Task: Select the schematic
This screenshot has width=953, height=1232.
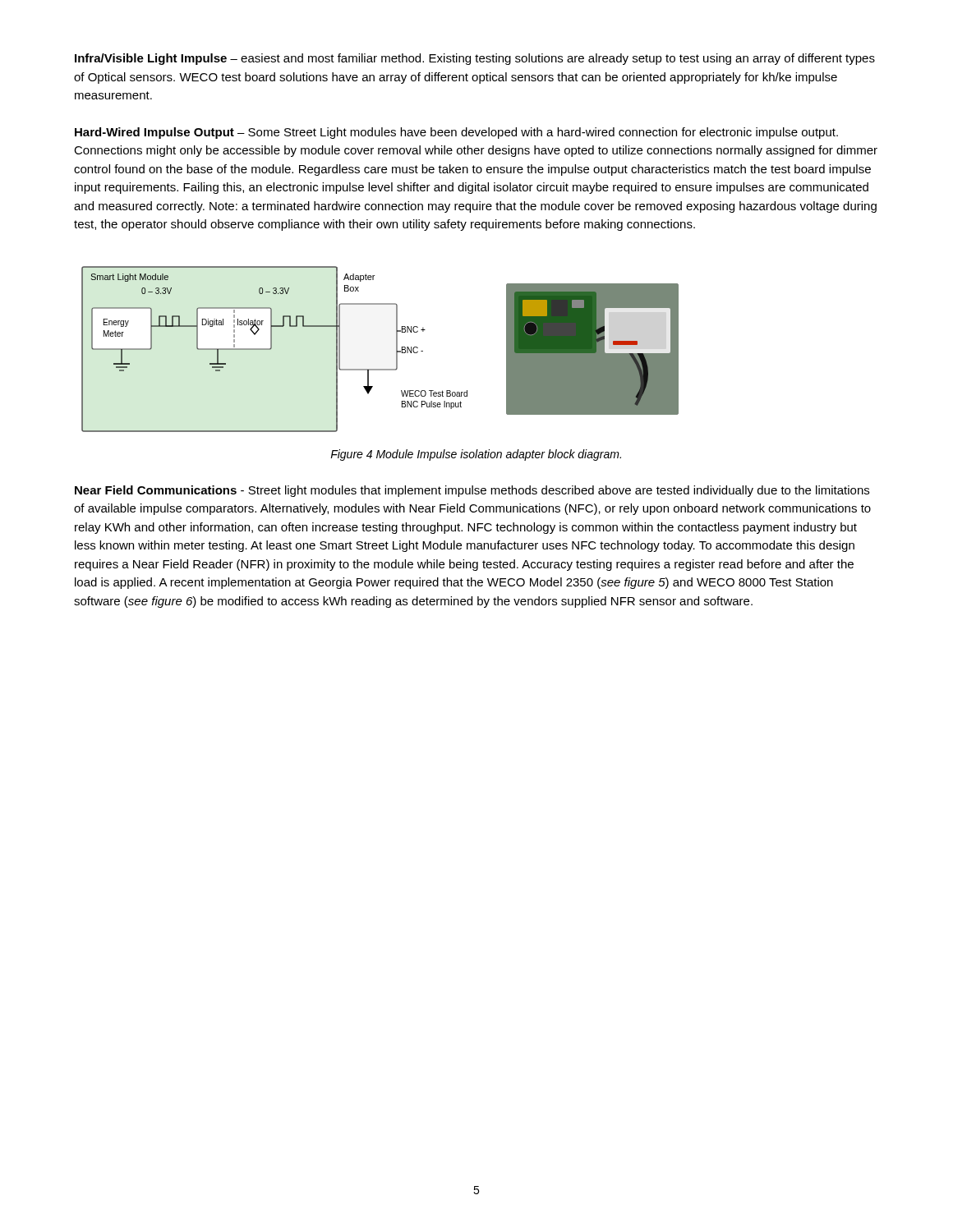Action: click(x=476, y=349)
